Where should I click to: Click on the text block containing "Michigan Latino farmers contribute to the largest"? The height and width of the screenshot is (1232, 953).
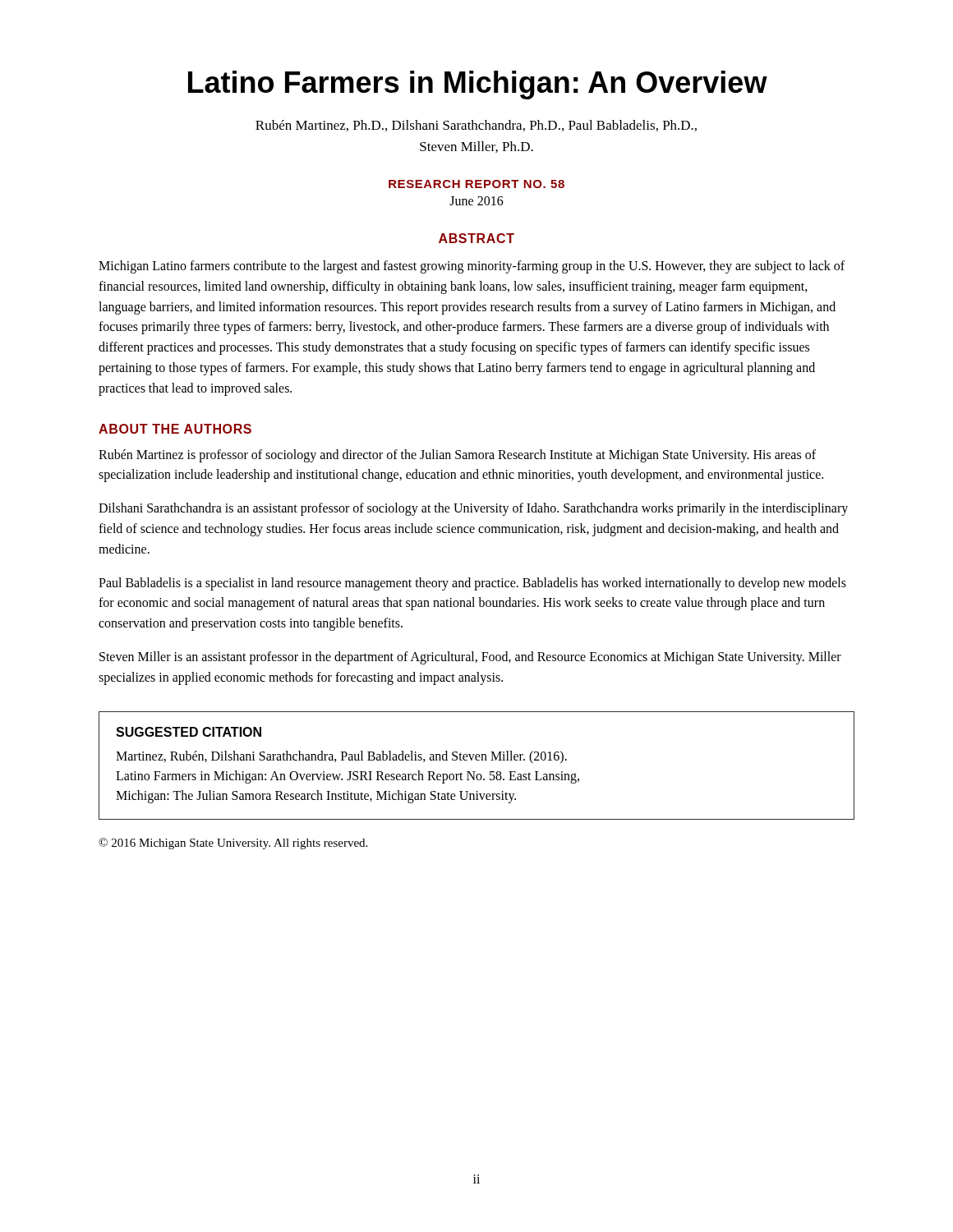click(472, 327)
